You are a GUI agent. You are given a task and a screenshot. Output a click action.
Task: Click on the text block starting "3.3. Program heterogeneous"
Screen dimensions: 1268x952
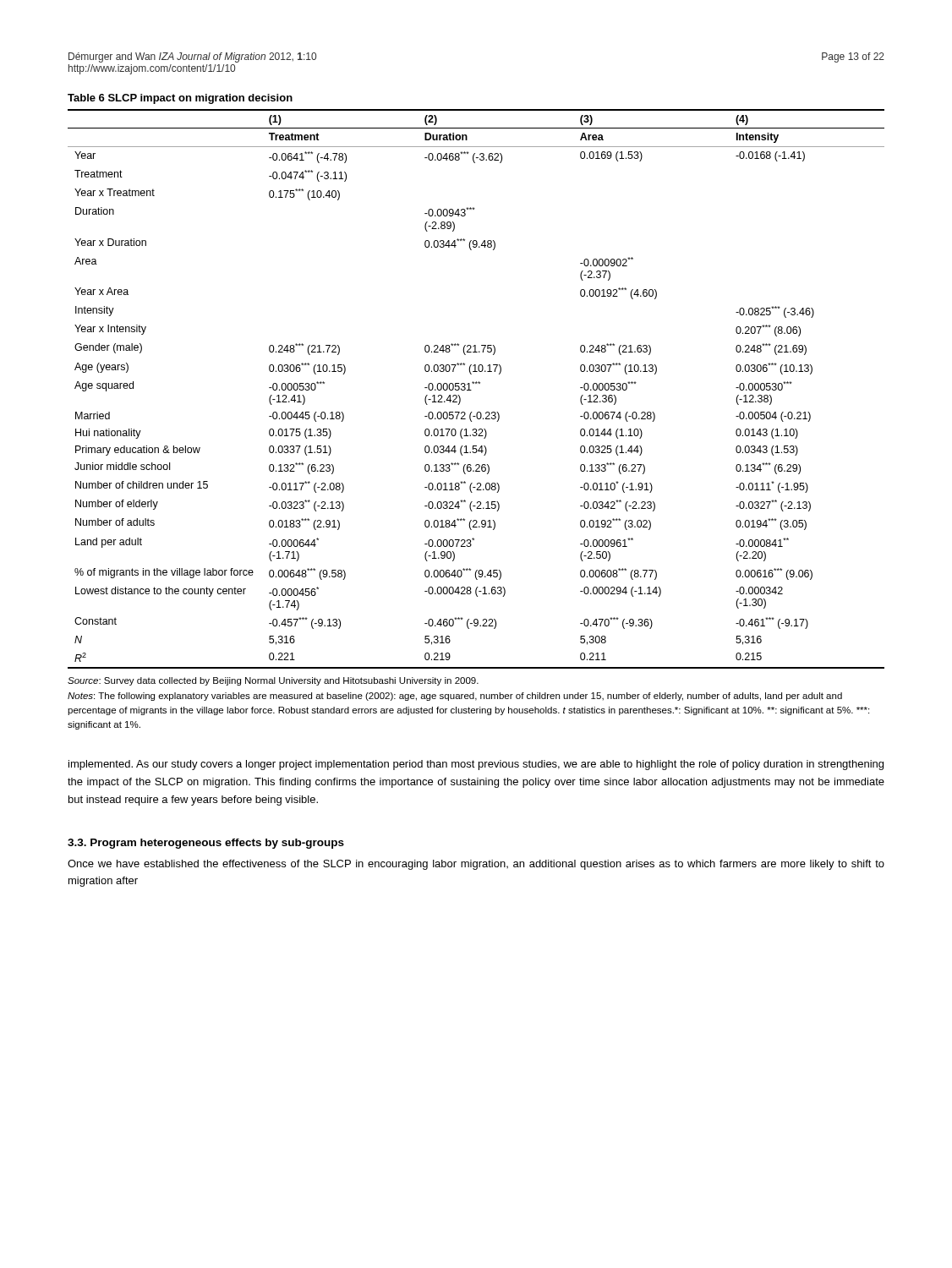[x=206, y=842]
